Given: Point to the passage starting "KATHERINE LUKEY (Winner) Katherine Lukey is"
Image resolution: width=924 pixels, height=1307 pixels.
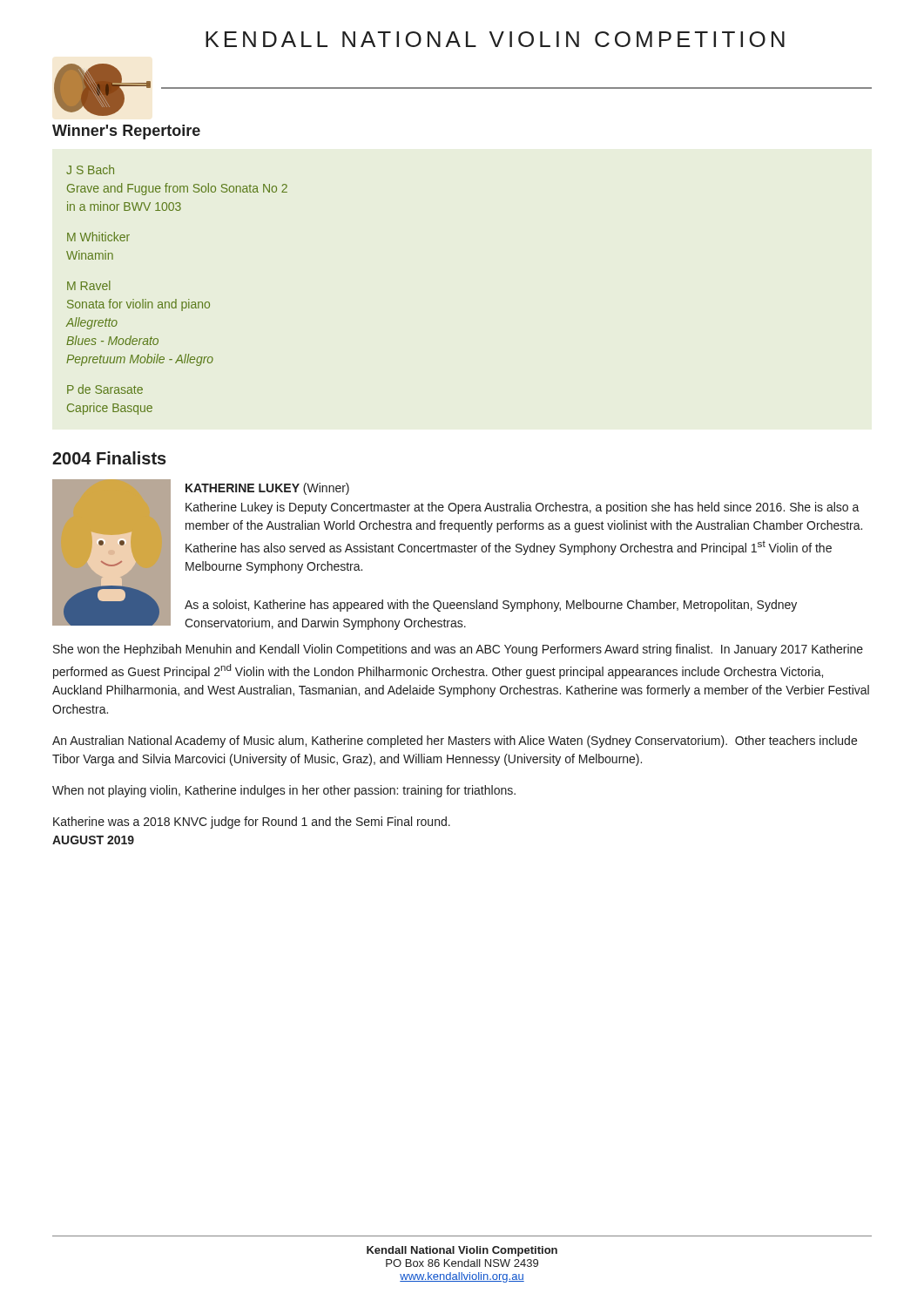Looking at the screenshot, I should 524,556.
